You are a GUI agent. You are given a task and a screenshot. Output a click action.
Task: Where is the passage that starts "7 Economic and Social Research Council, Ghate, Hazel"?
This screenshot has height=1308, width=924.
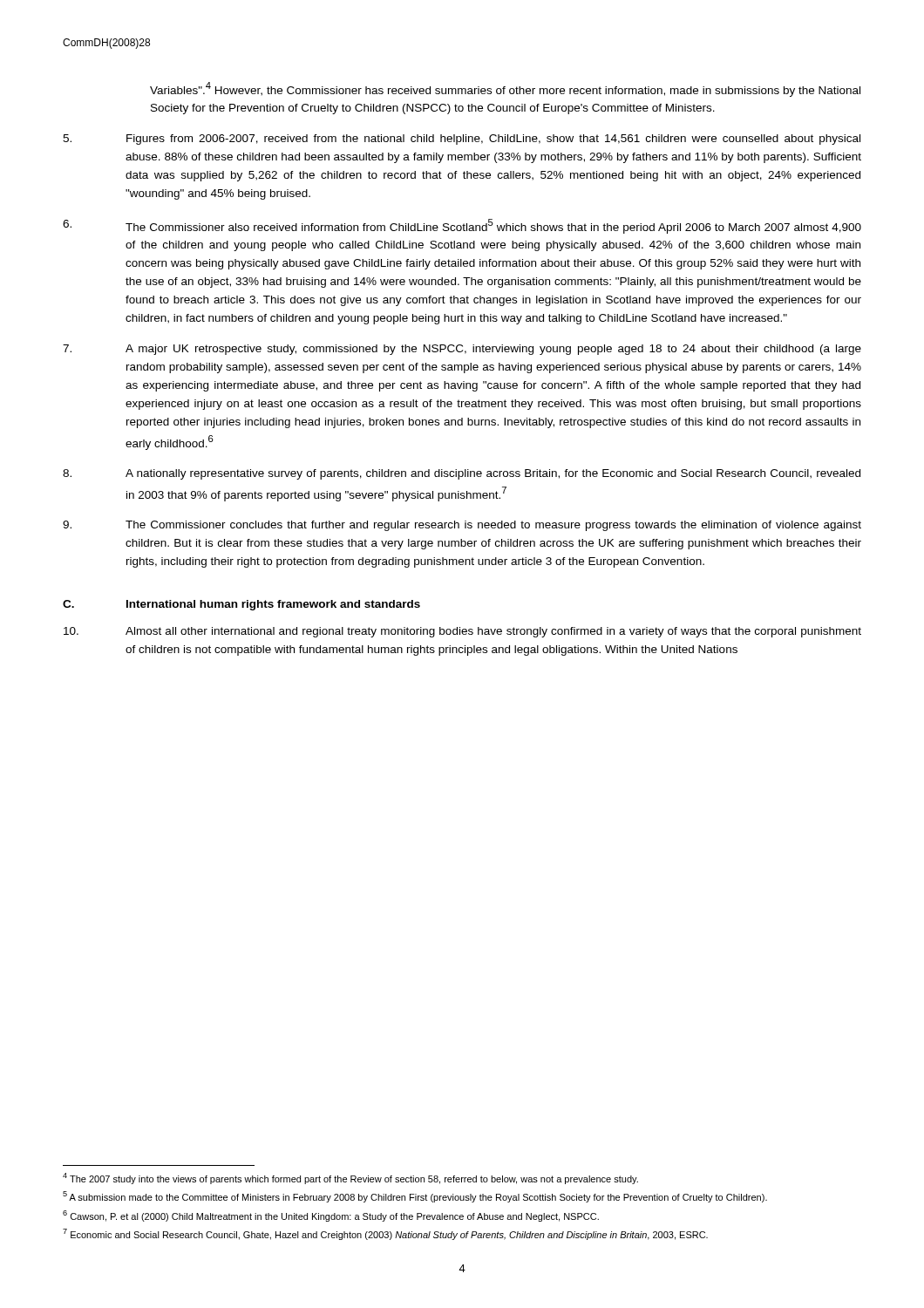coord(386,1234)
